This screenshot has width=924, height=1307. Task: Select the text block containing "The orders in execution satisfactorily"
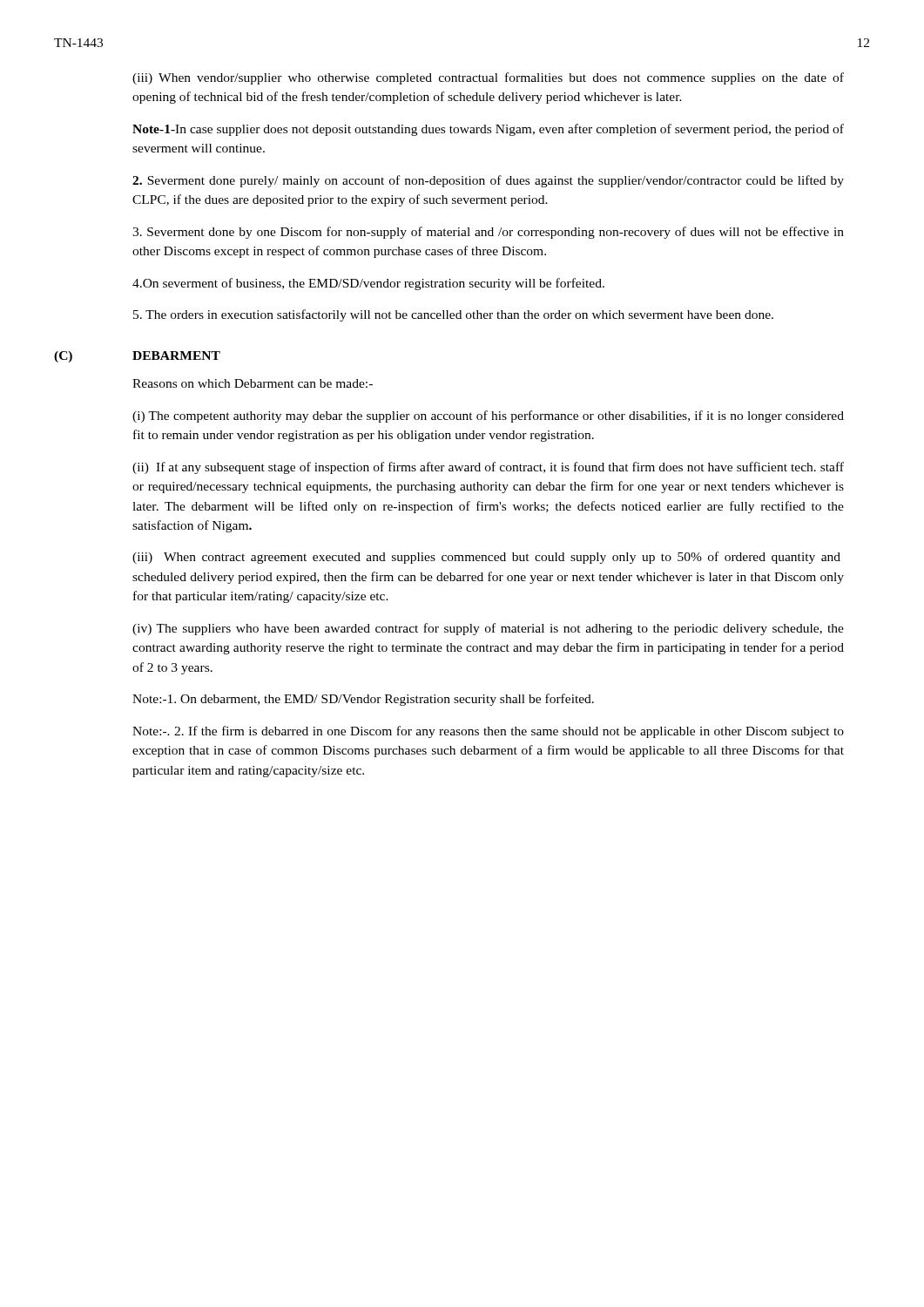tap(453, 314)
